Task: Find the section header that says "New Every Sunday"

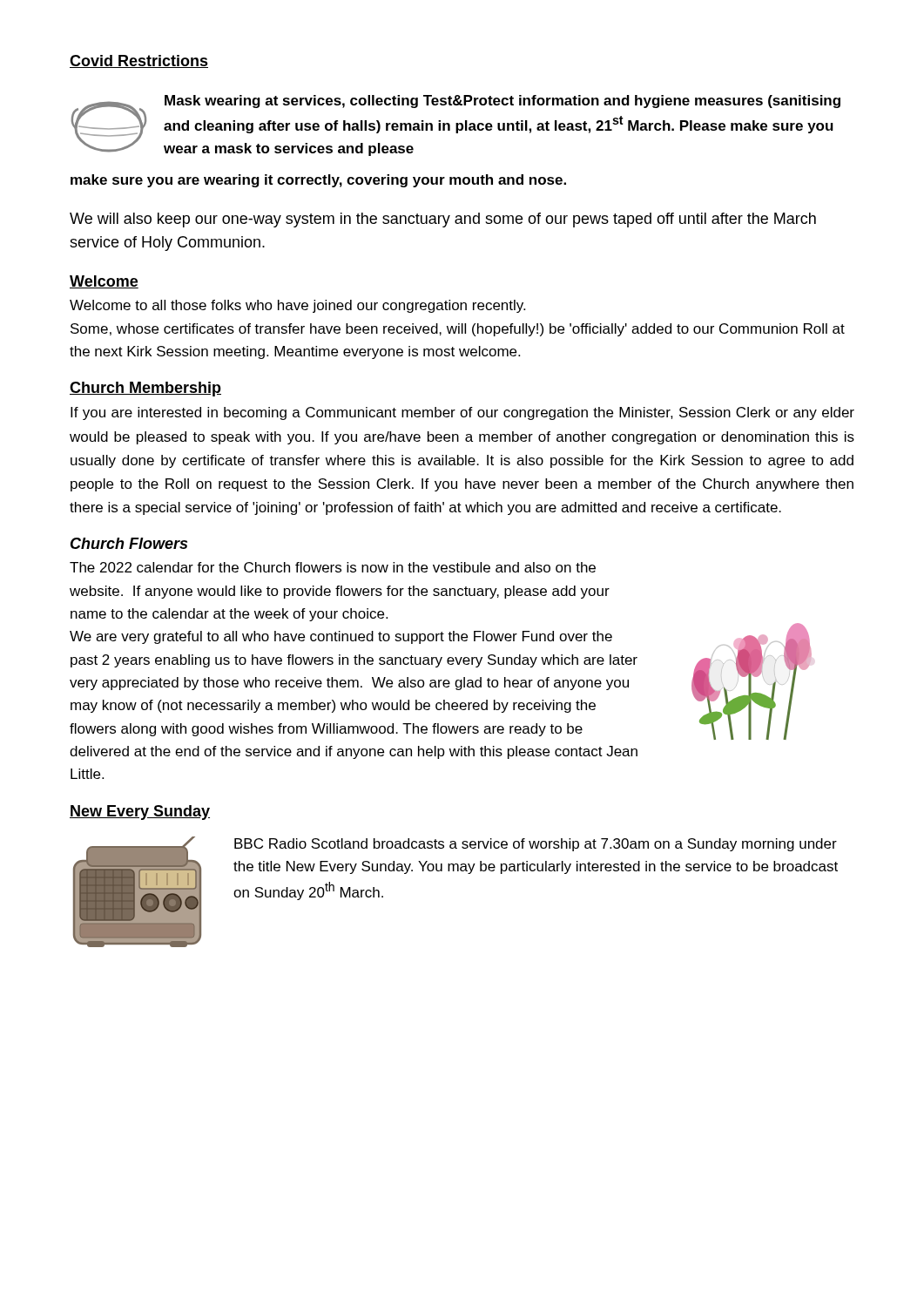Action: coord(140,811)
